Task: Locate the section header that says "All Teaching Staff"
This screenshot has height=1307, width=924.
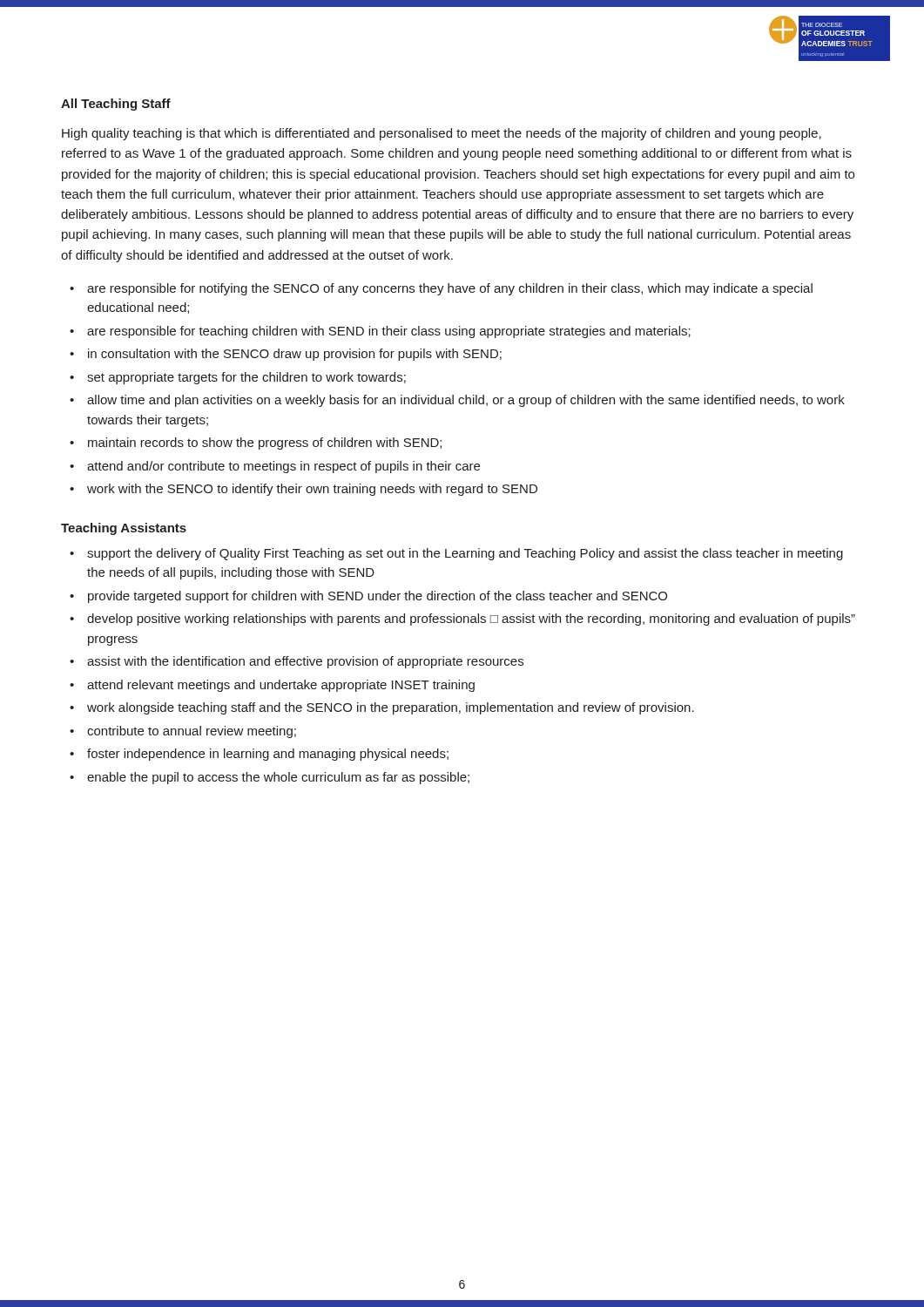Action: coord(116,103)
